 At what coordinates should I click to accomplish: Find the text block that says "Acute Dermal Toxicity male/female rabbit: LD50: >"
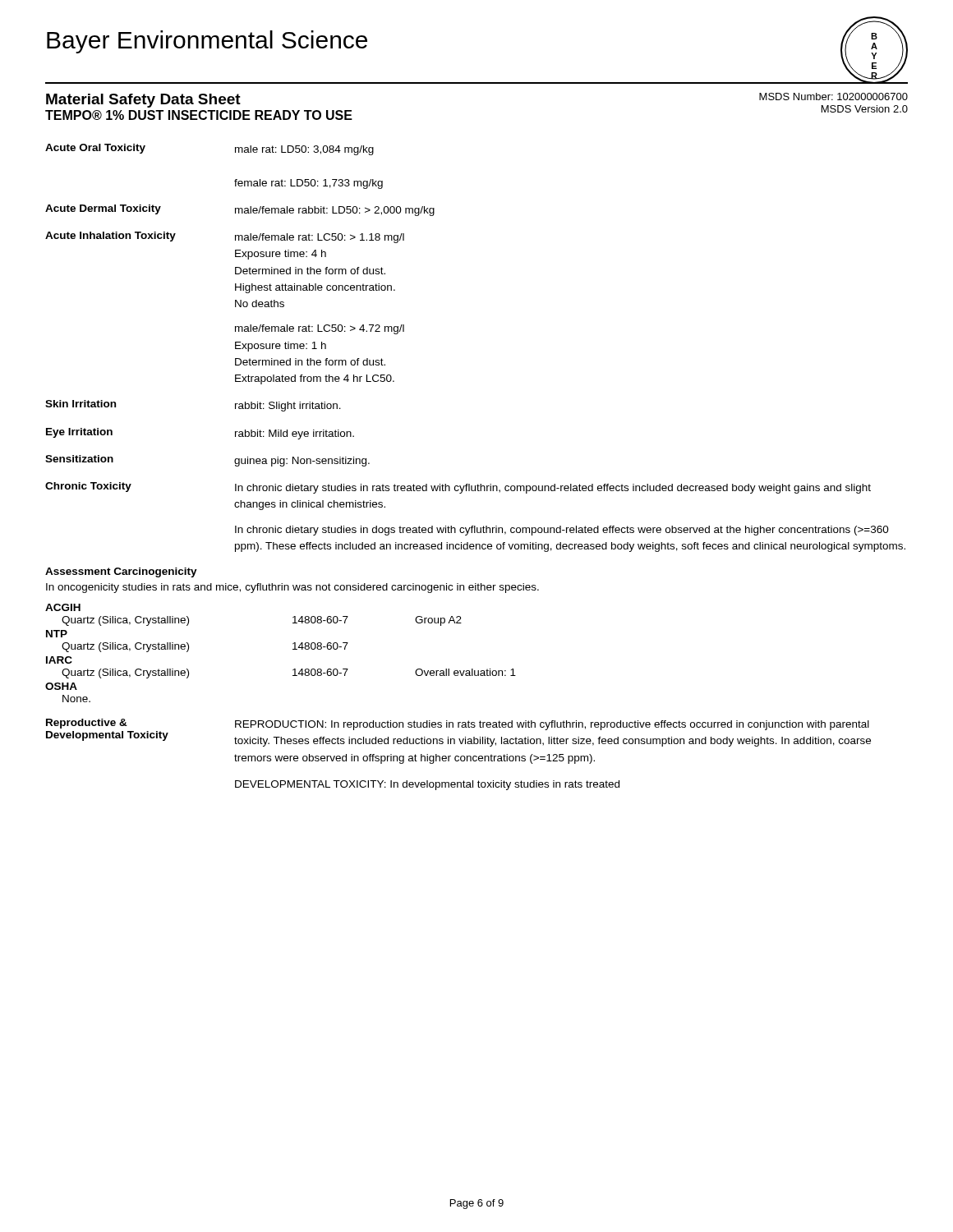click(x=240, y=210)
